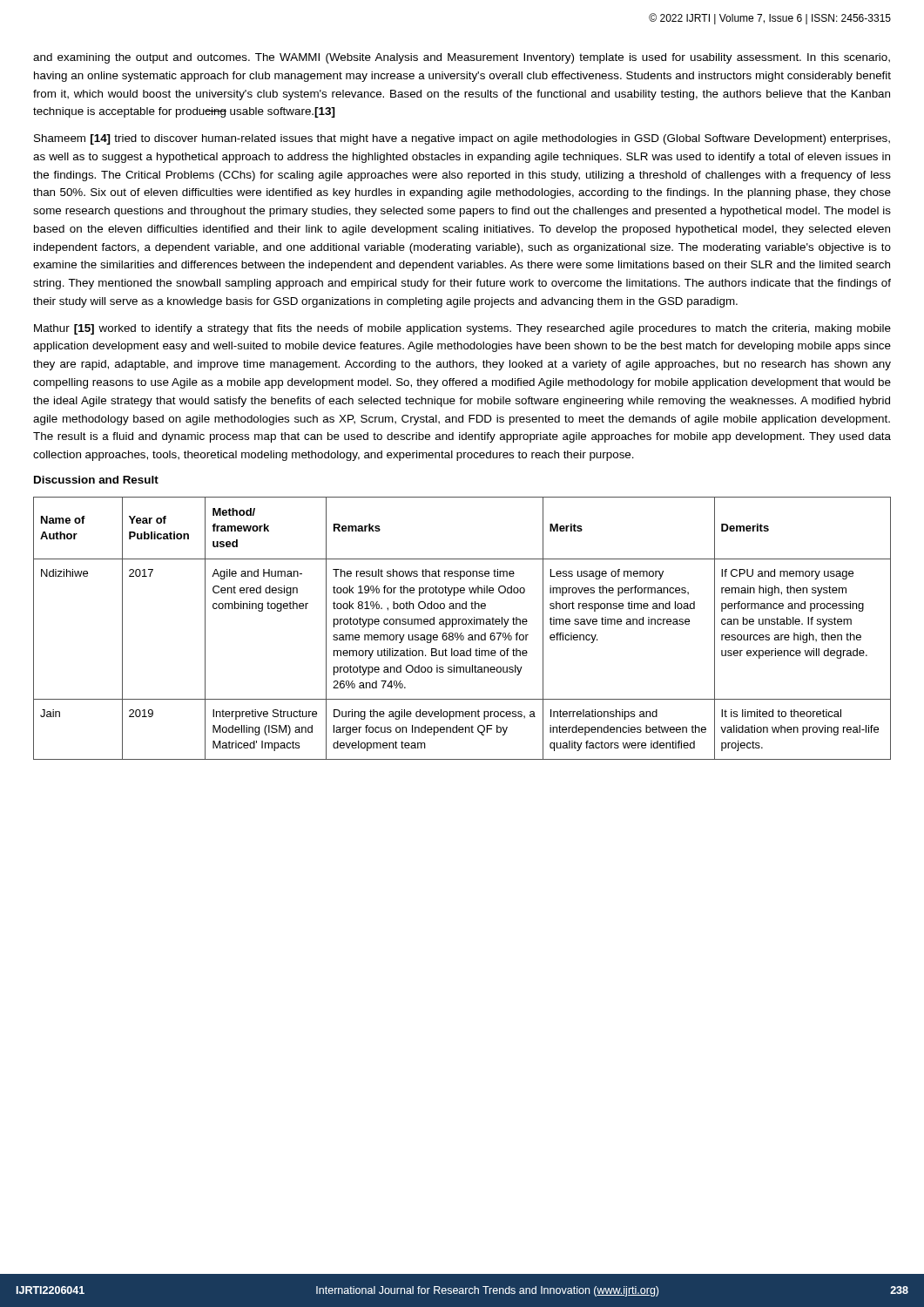924x1307 pixels.
Task: Locate the text block containing "and examining the output"
Action: 462,84
